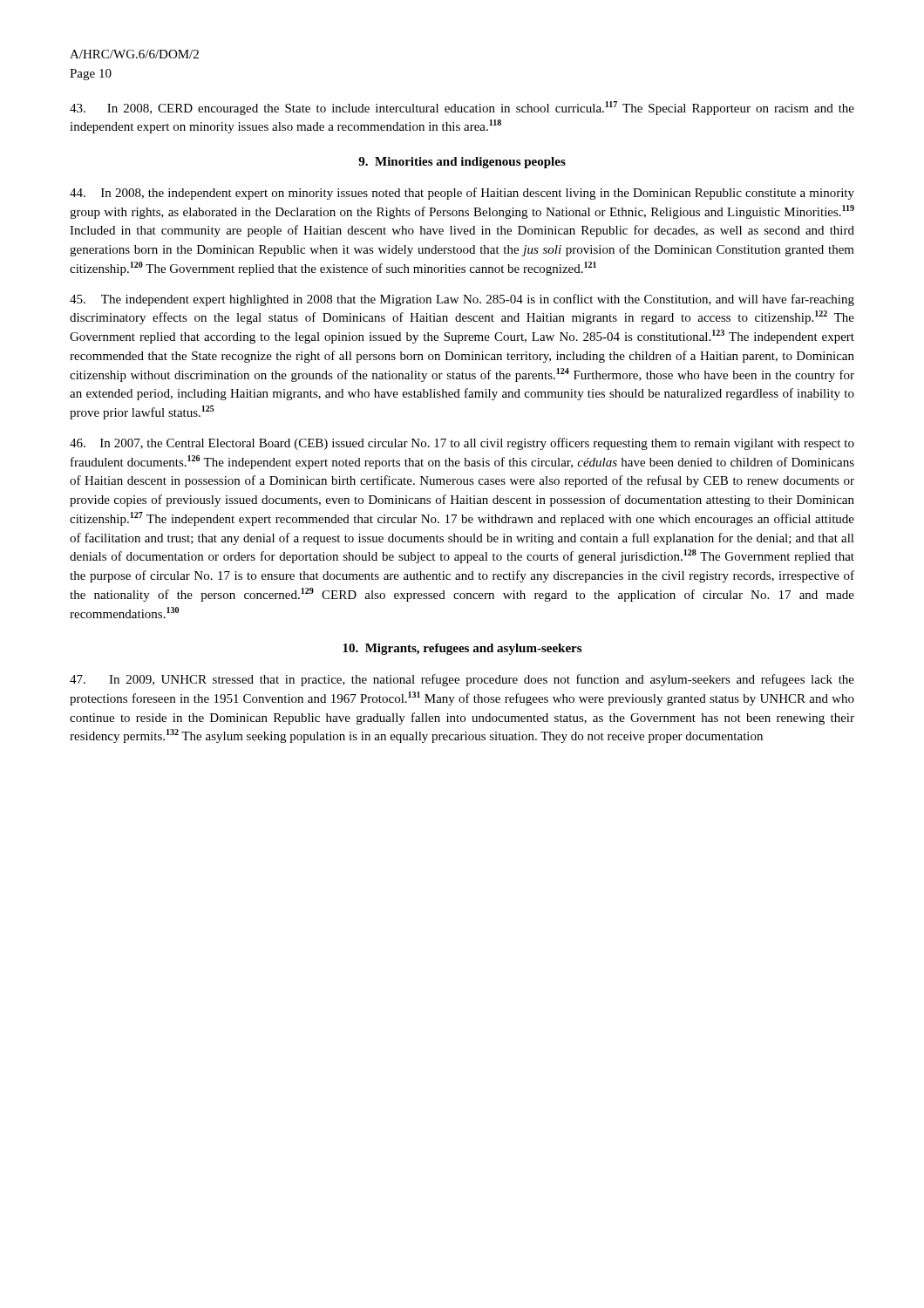Locate the section header with the text "9. Minorities and"
The width and height of the screenshot is (924, 1308).
[x=462, y=161]
